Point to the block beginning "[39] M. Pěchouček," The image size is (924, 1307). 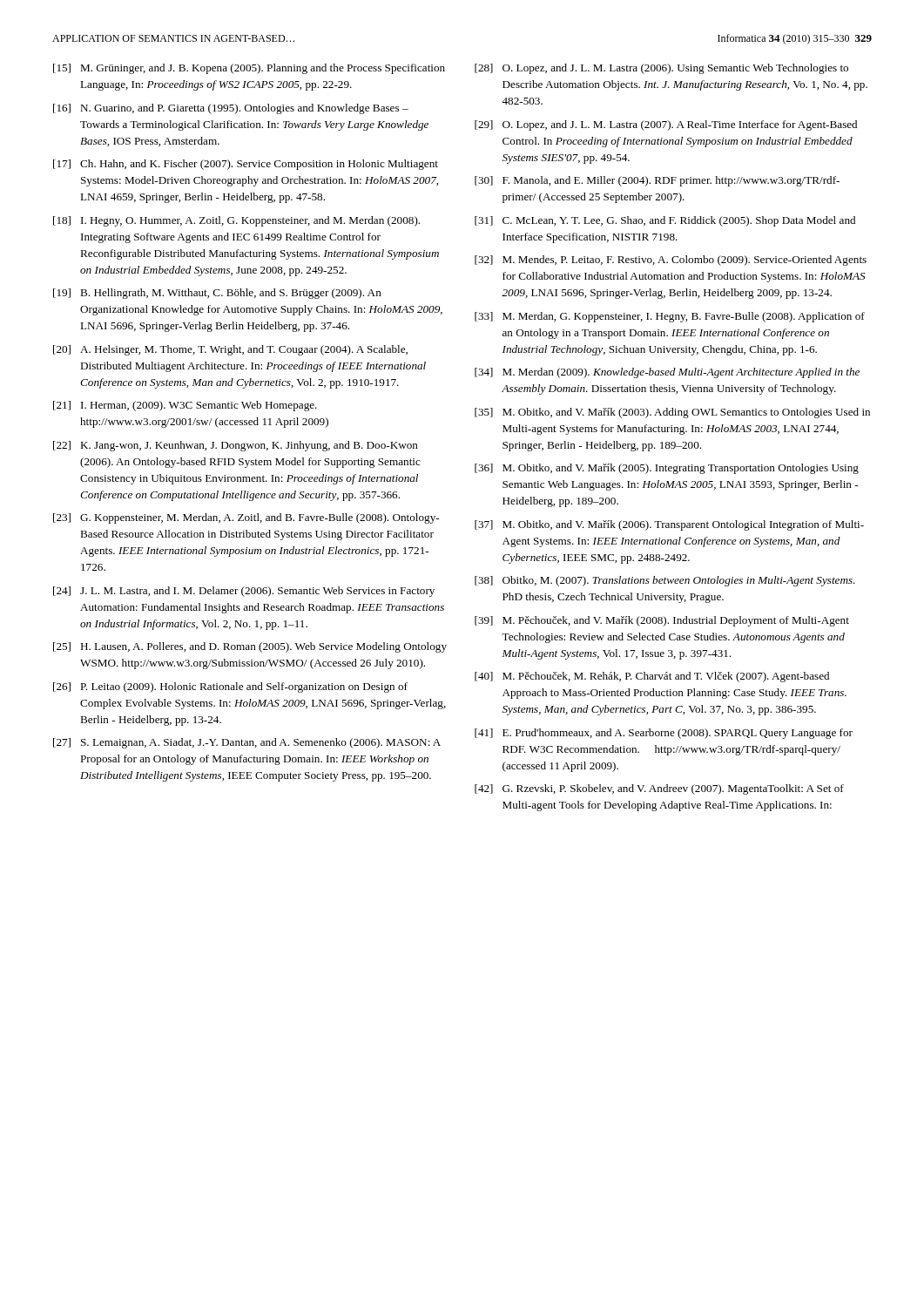[673, 636]
